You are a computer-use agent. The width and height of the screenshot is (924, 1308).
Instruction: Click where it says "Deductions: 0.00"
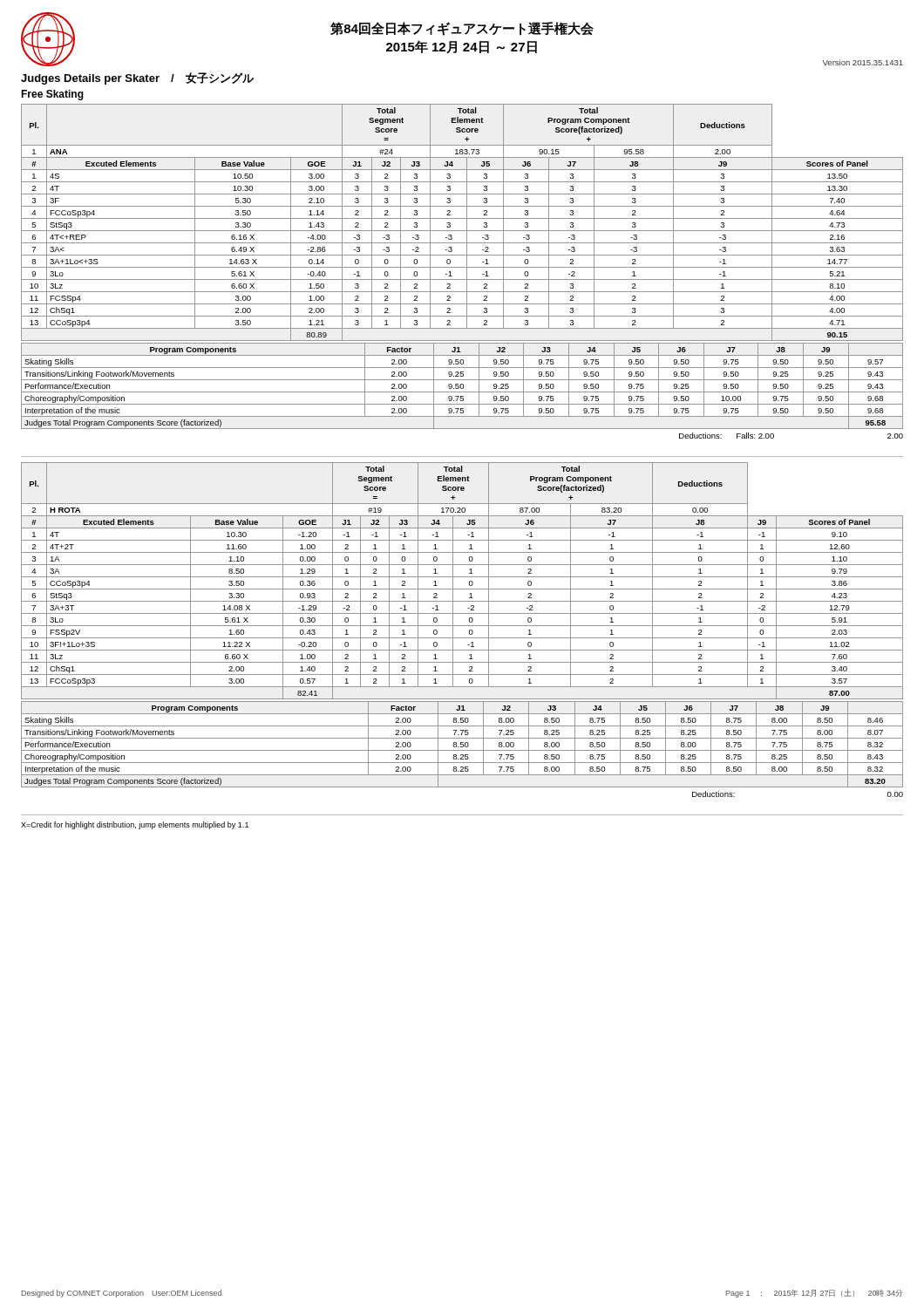click(797, 794)
